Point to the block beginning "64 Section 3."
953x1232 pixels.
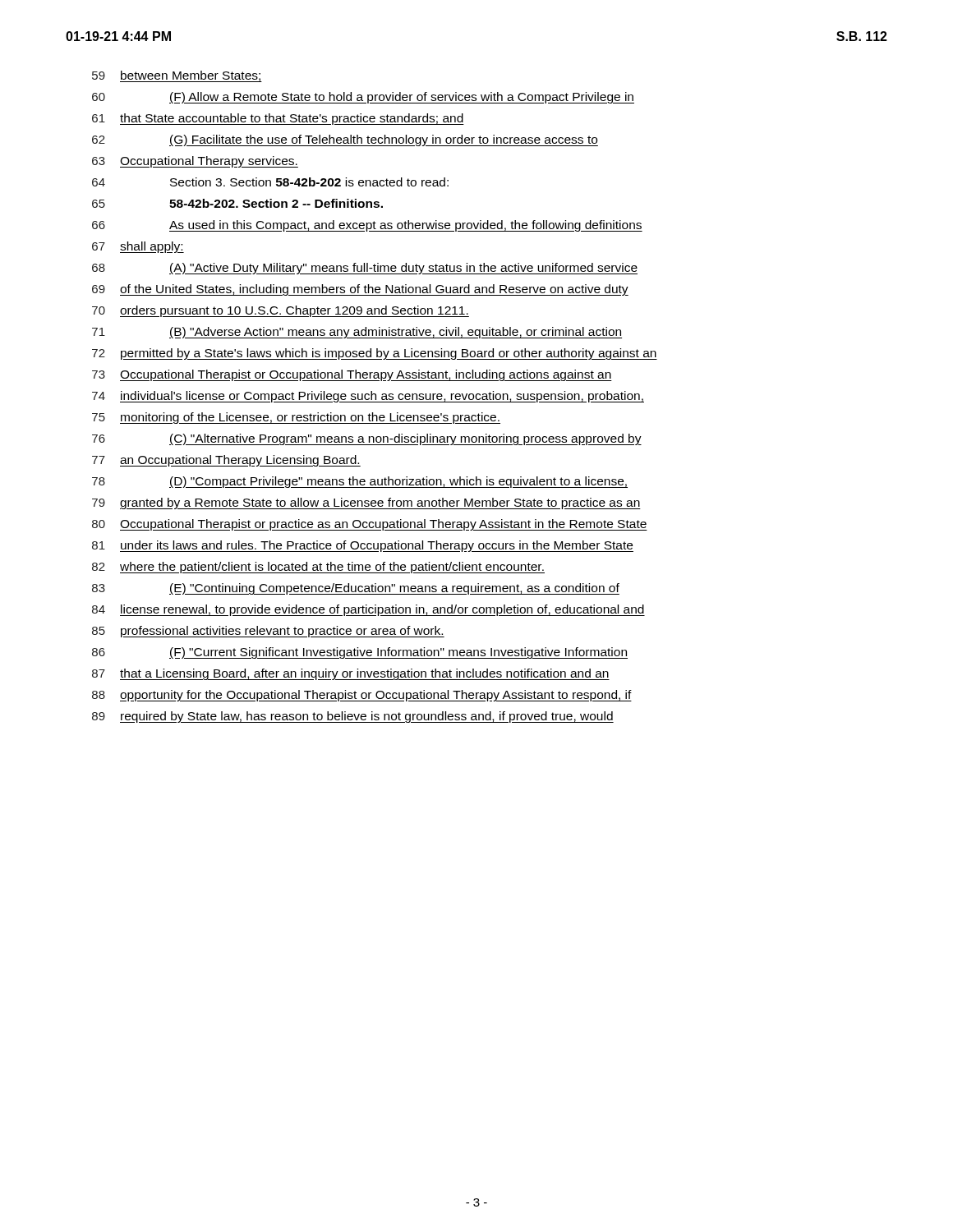[x=270, y=182]
